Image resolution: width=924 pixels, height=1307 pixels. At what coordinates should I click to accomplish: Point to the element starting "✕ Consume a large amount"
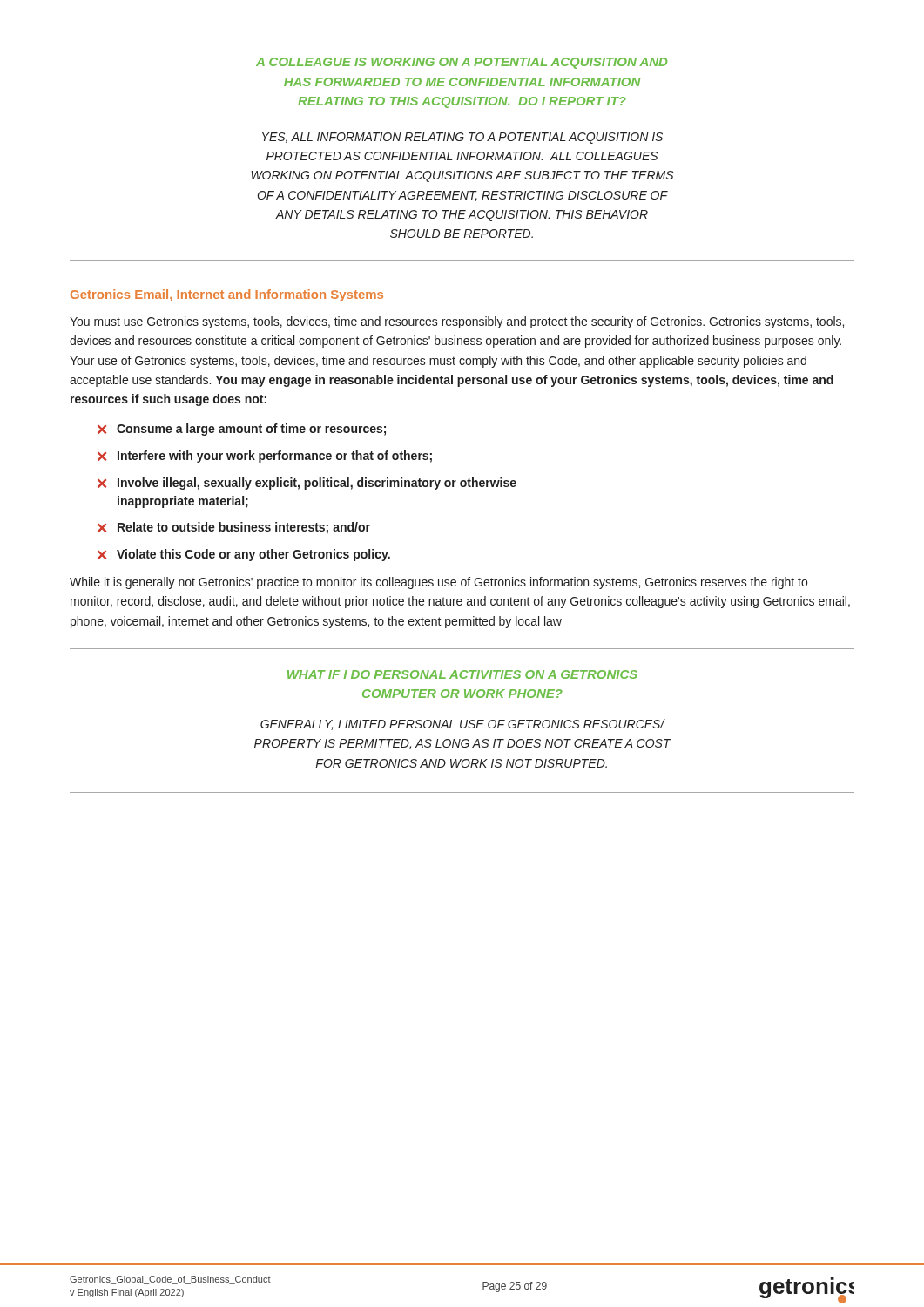[241, 429]
